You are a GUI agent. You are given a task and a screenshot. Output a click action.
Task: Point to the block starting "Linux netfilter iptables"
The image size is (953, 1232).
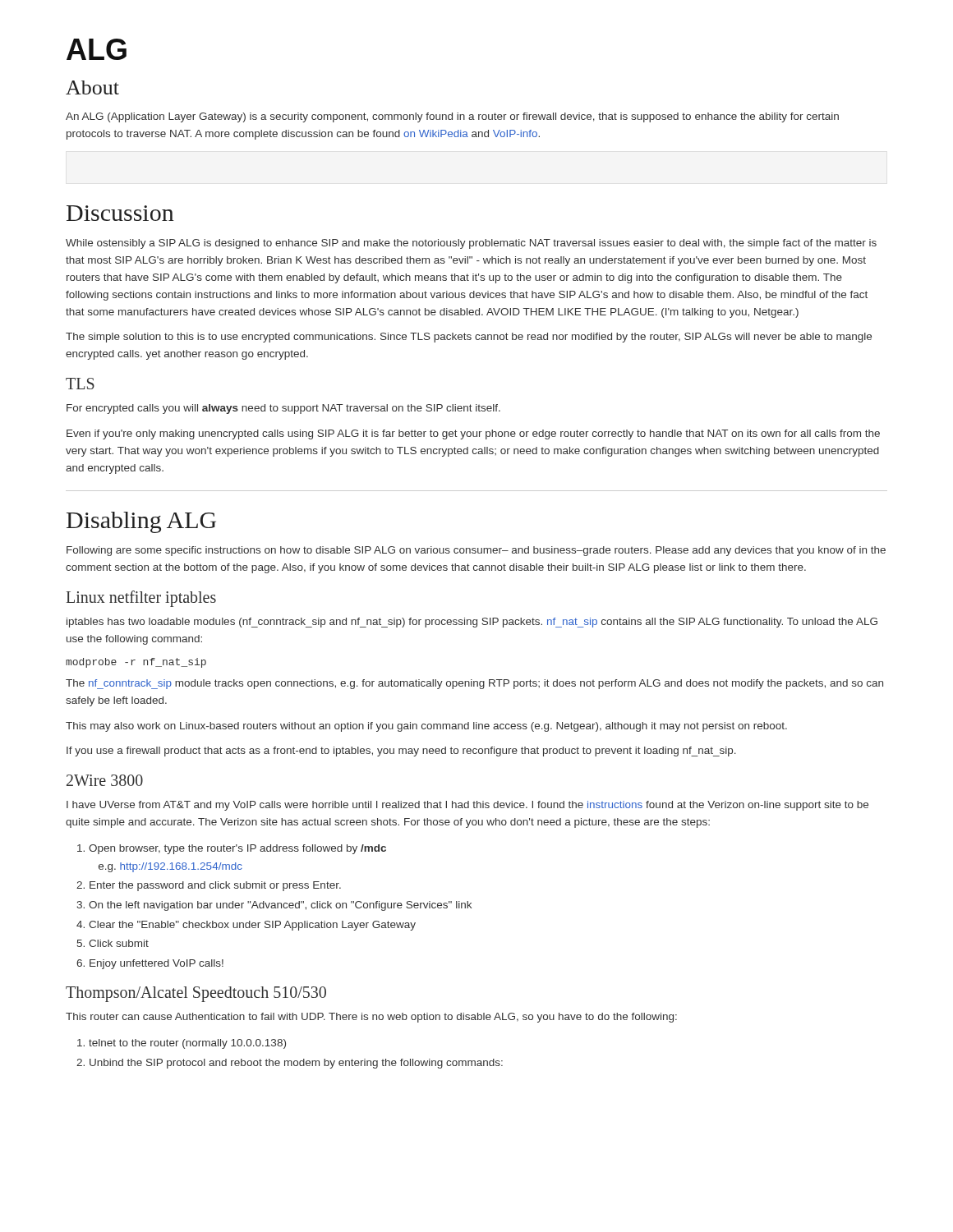click(x=141, y=599)
